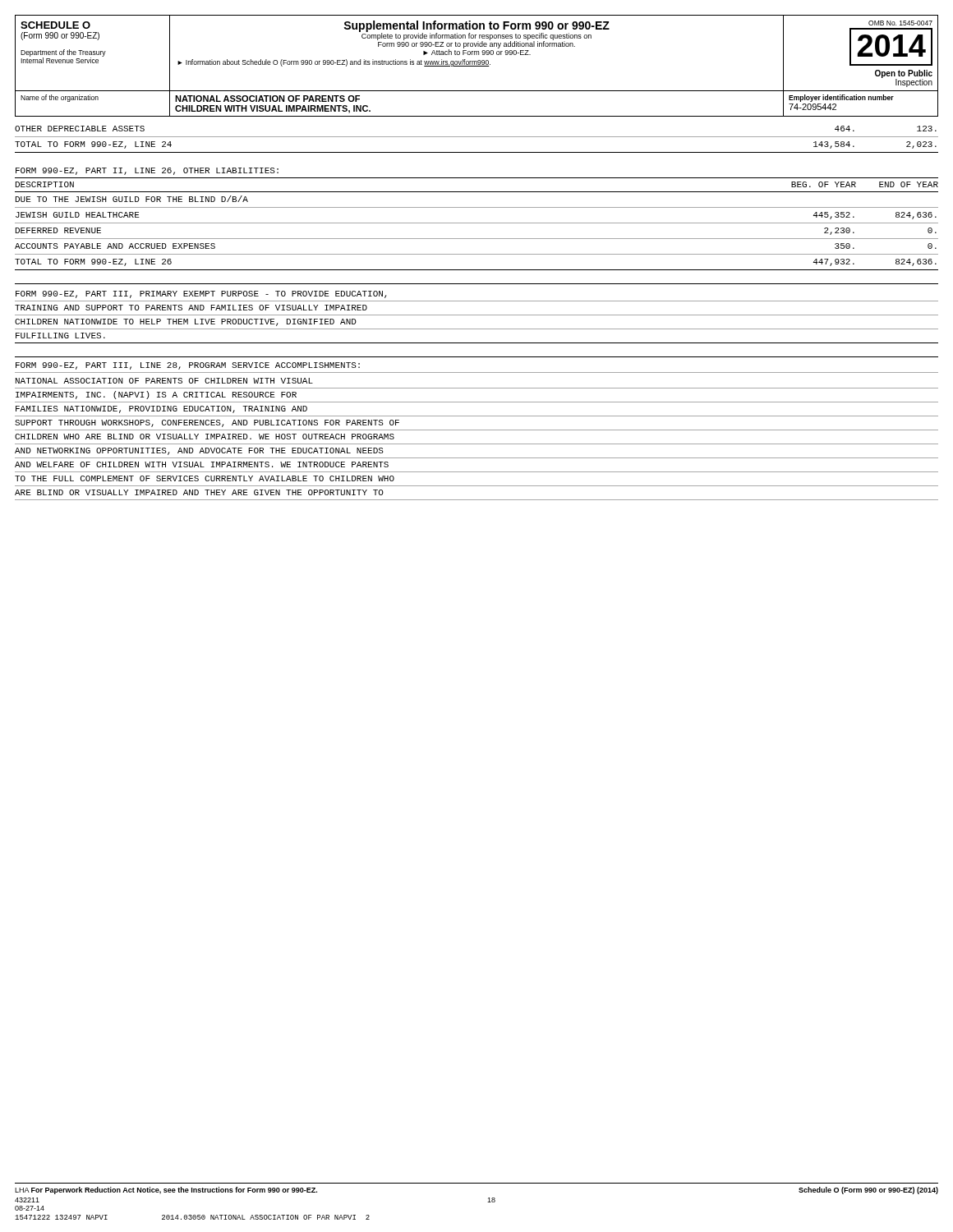Viewport: 953px width, 1232px height.
Task: Locate the section header that says "FORM 990-EZ, PART II, LINE 26, OTHER LIABILITIES:"
Action: (x=148, y=171)
